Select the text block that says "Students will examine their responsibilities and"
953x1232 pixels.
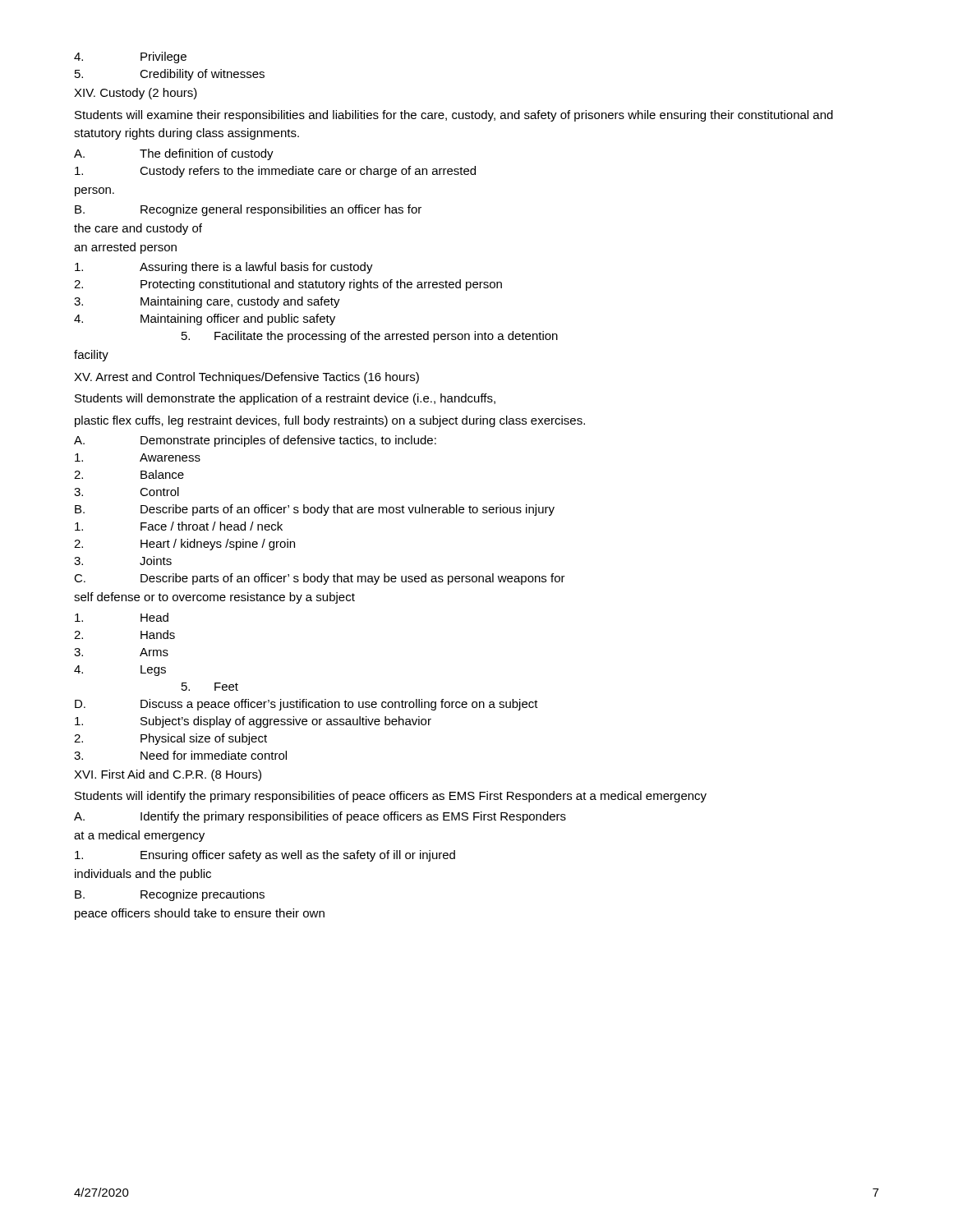pyautogui.click(x=454, y=123)
